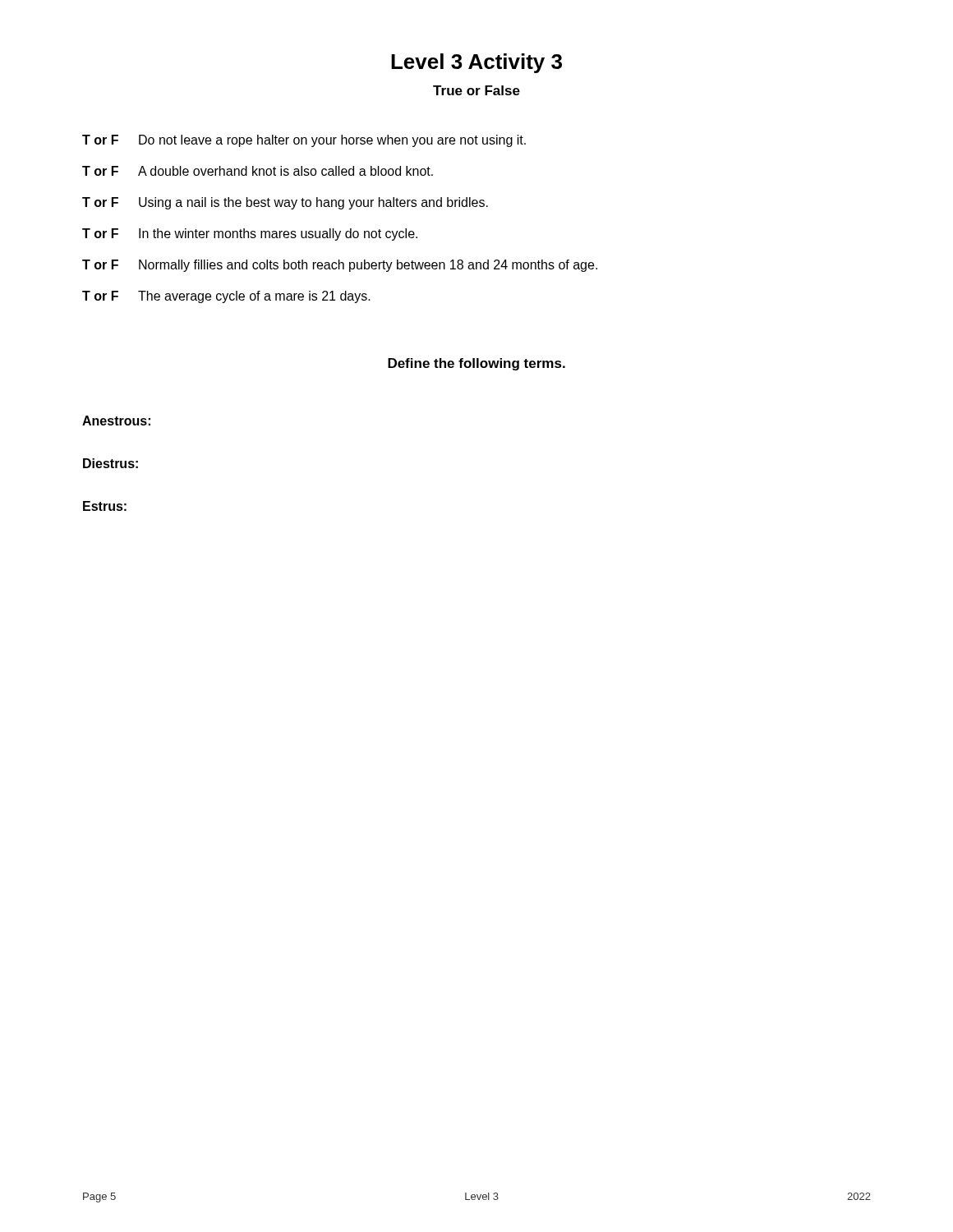953x1232 pixels.
Task: Find the text block starting "T or F Using"
Action: [x=285, y=203]
